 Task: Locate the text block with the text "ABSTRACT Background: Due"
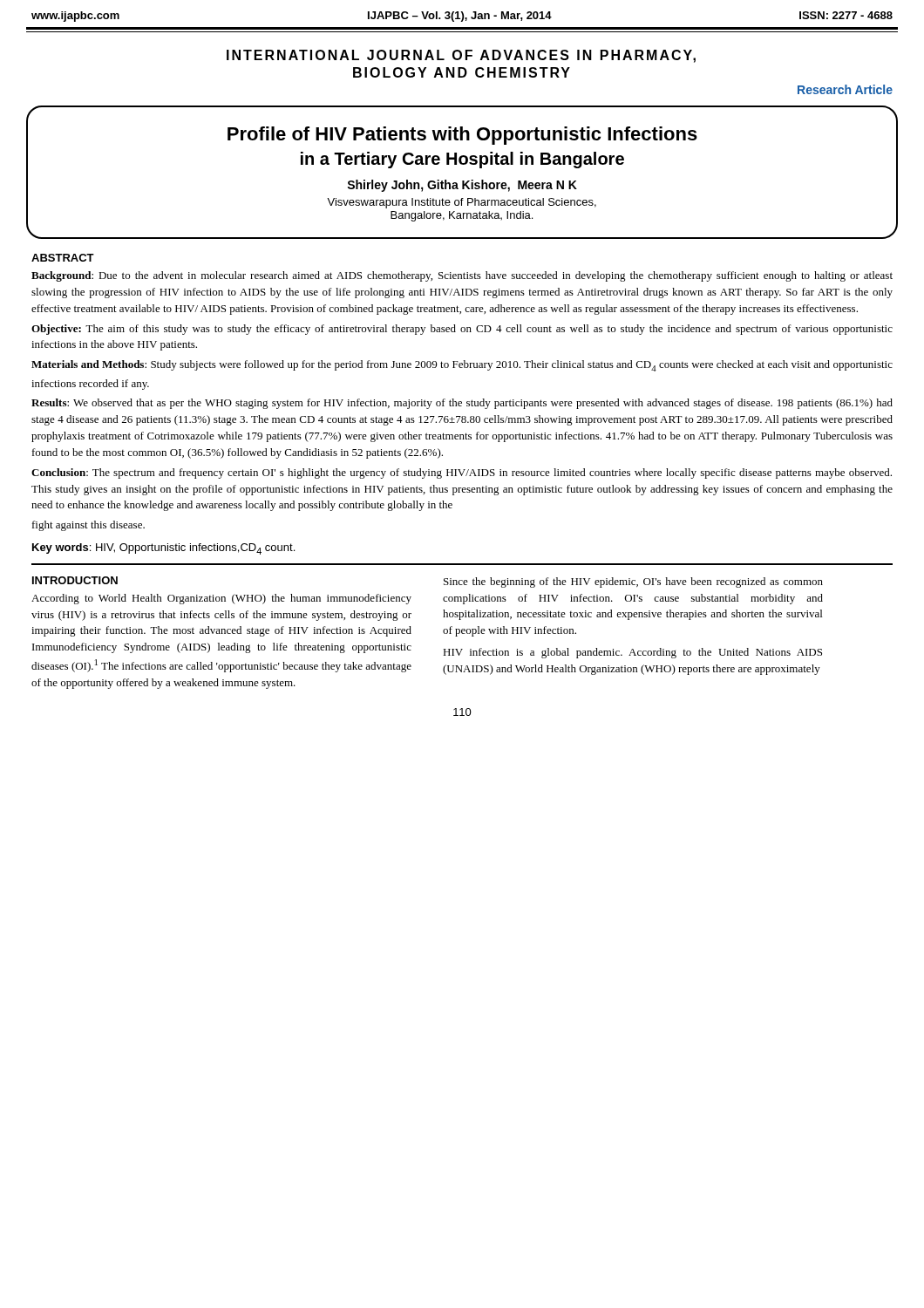click(x=462, y=392)
